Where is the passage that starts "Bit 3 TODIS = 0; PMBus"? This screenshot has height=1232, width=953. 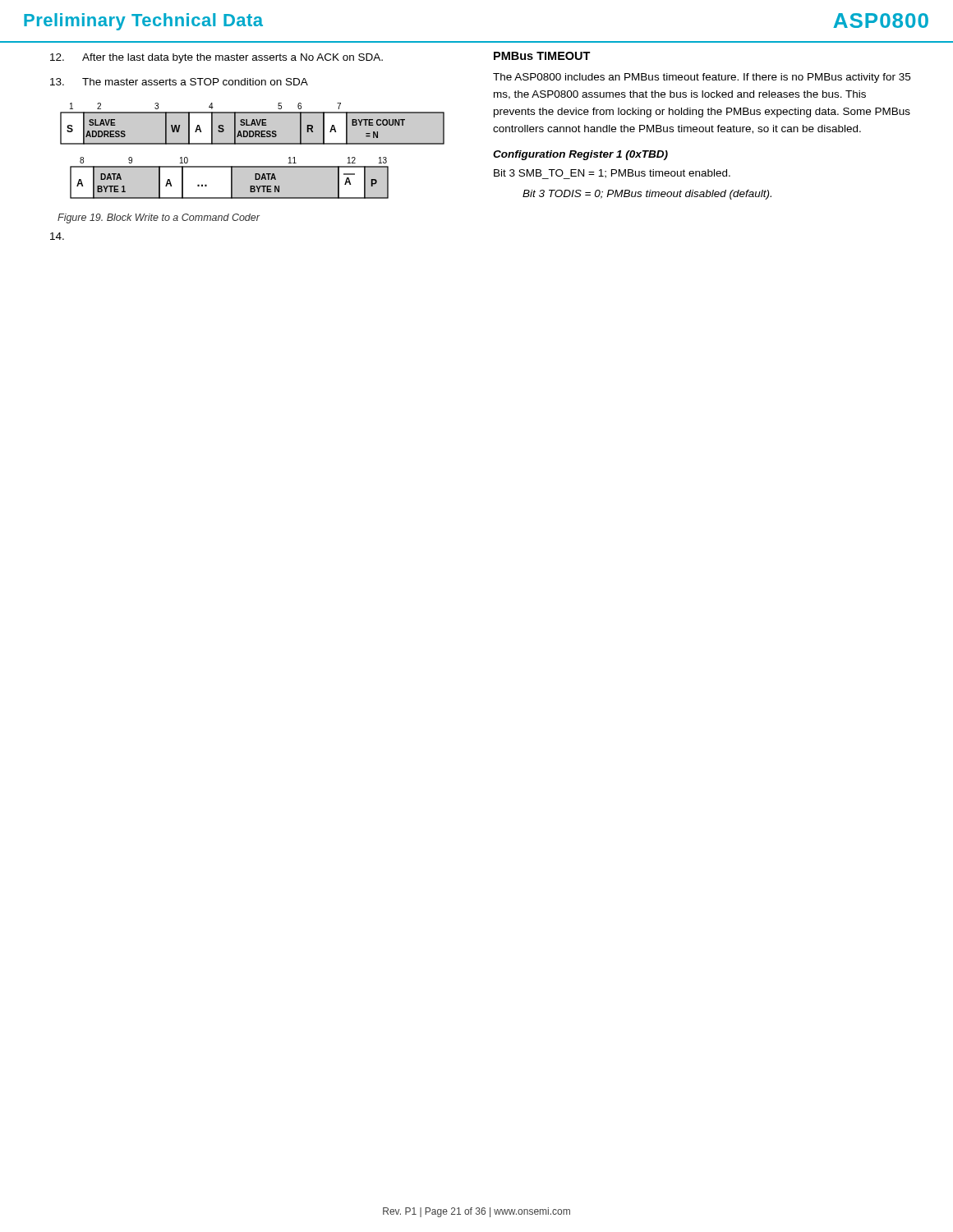click(x=648, y=193)
